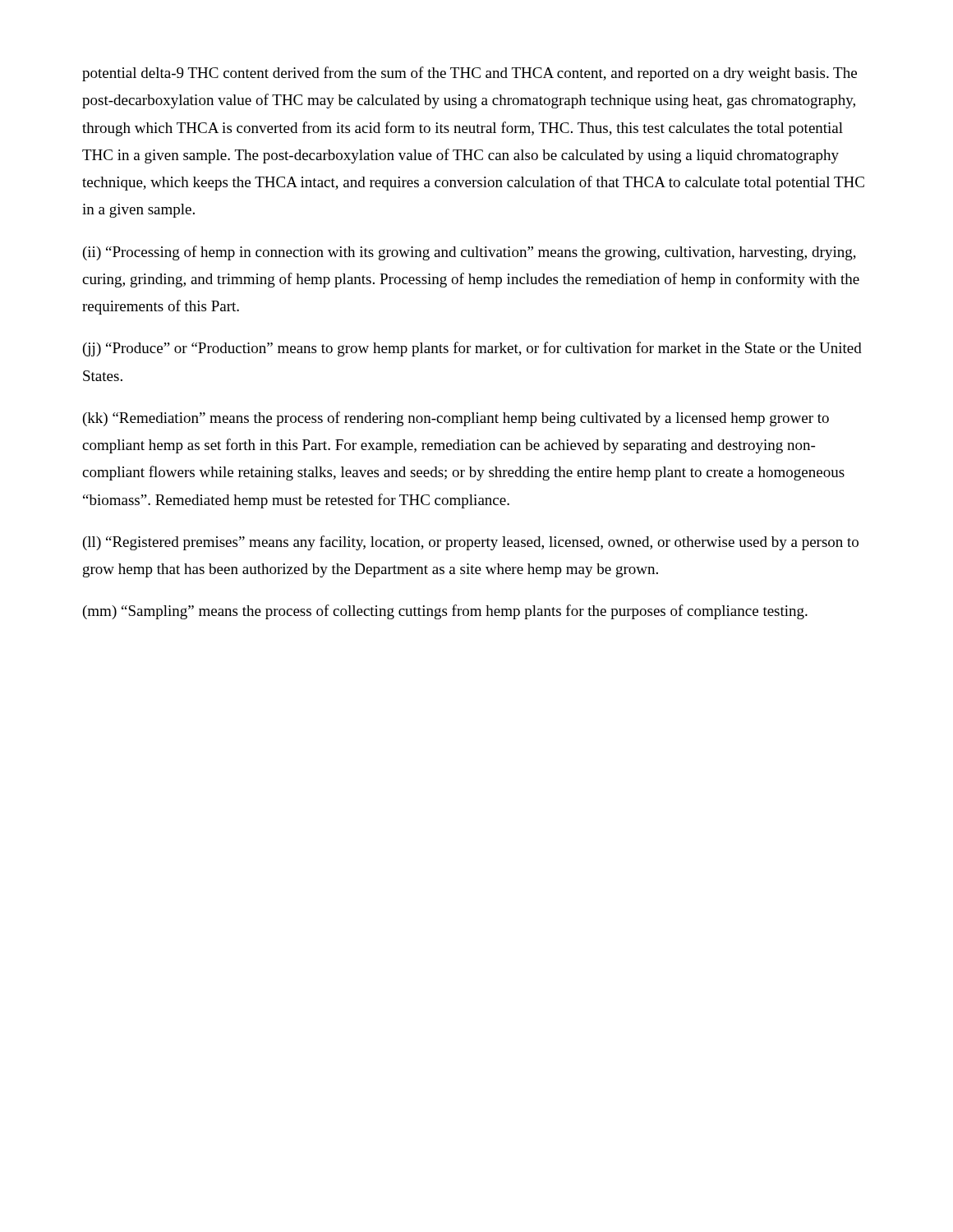The width and height of the screenshot is (953, 1232).
Task: Point to the block beginning "(mm) “Sampling” means the process of collecting"
Action: pos(476,611)
